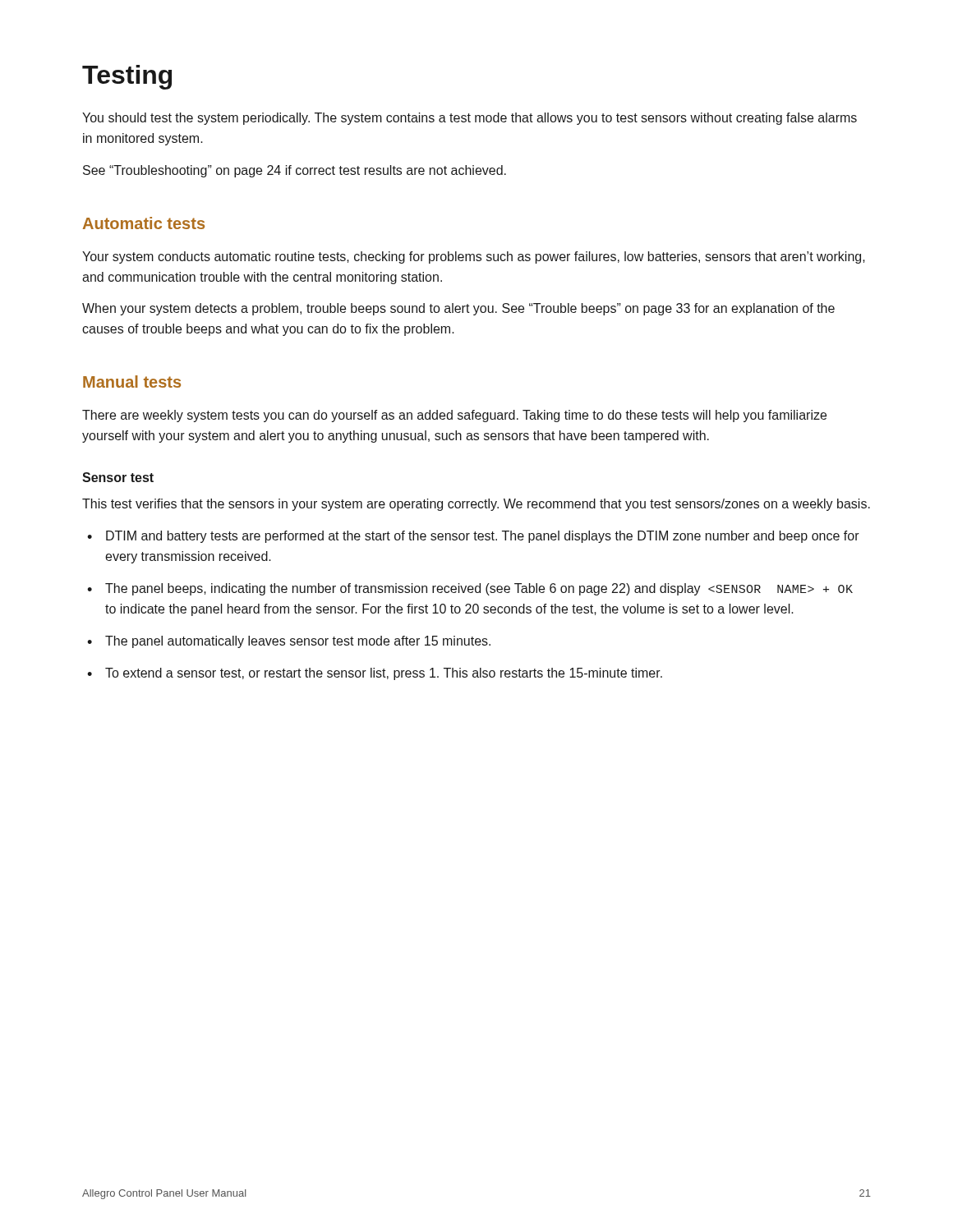Navigate to the region starting "To extend a sensor test, or restart"

click(x=476, y=673)
